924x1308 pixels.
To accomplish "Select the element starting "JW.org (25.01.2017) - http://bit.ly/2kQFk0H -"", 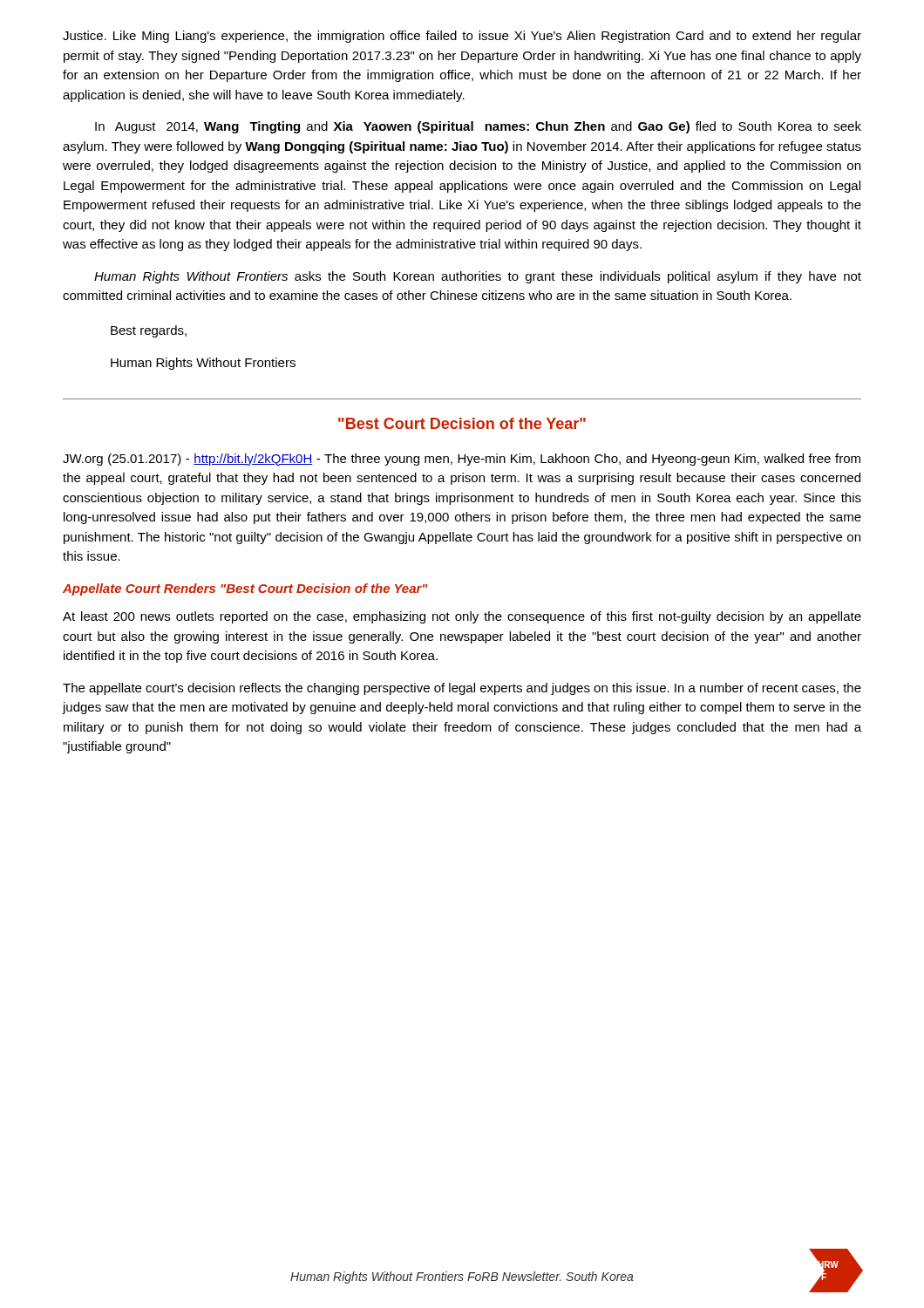I will [462, 507].
